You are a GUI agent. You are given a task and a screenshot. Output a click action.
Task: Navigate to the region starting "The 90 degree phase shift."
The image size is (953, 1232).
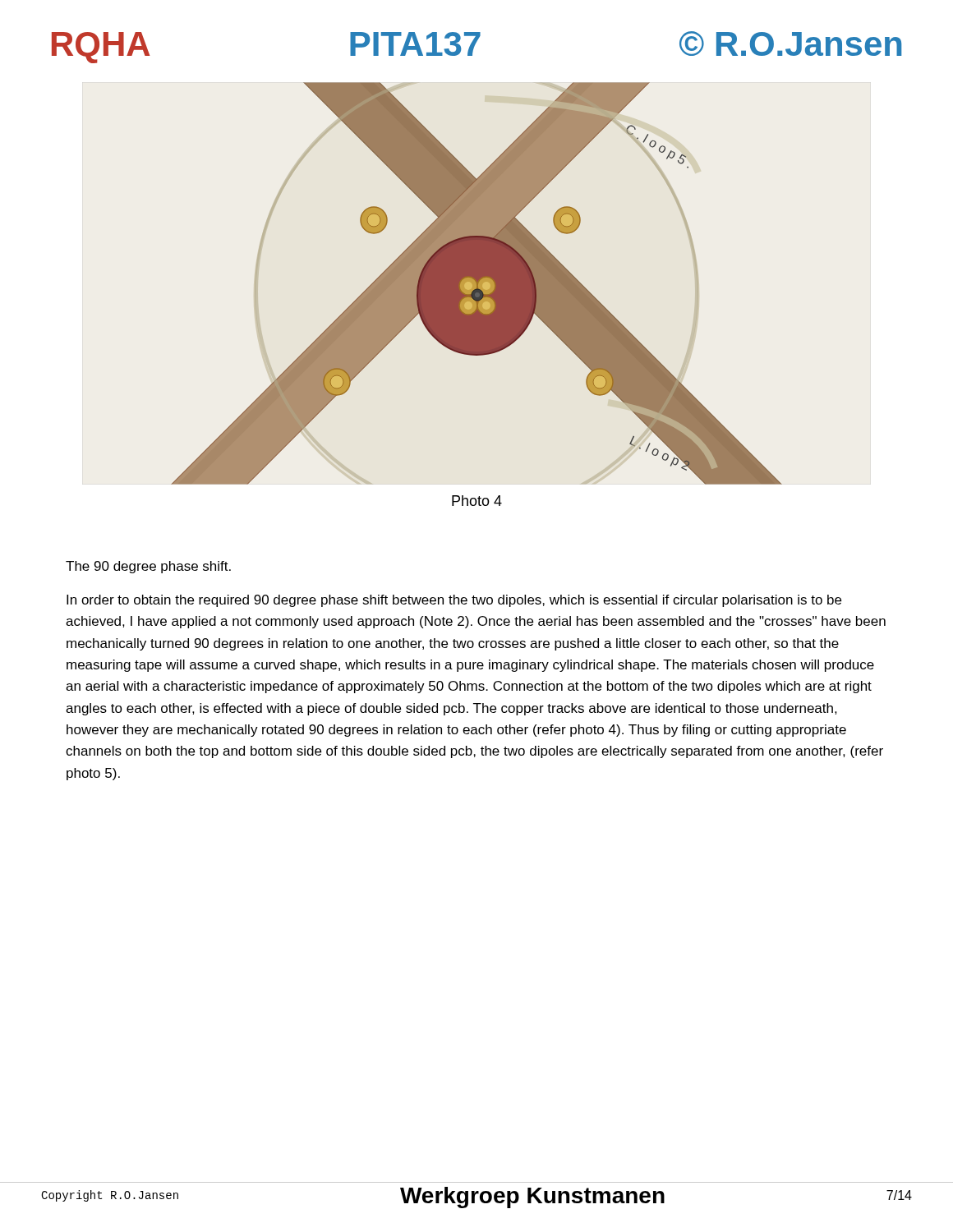(x=149, y=566)
